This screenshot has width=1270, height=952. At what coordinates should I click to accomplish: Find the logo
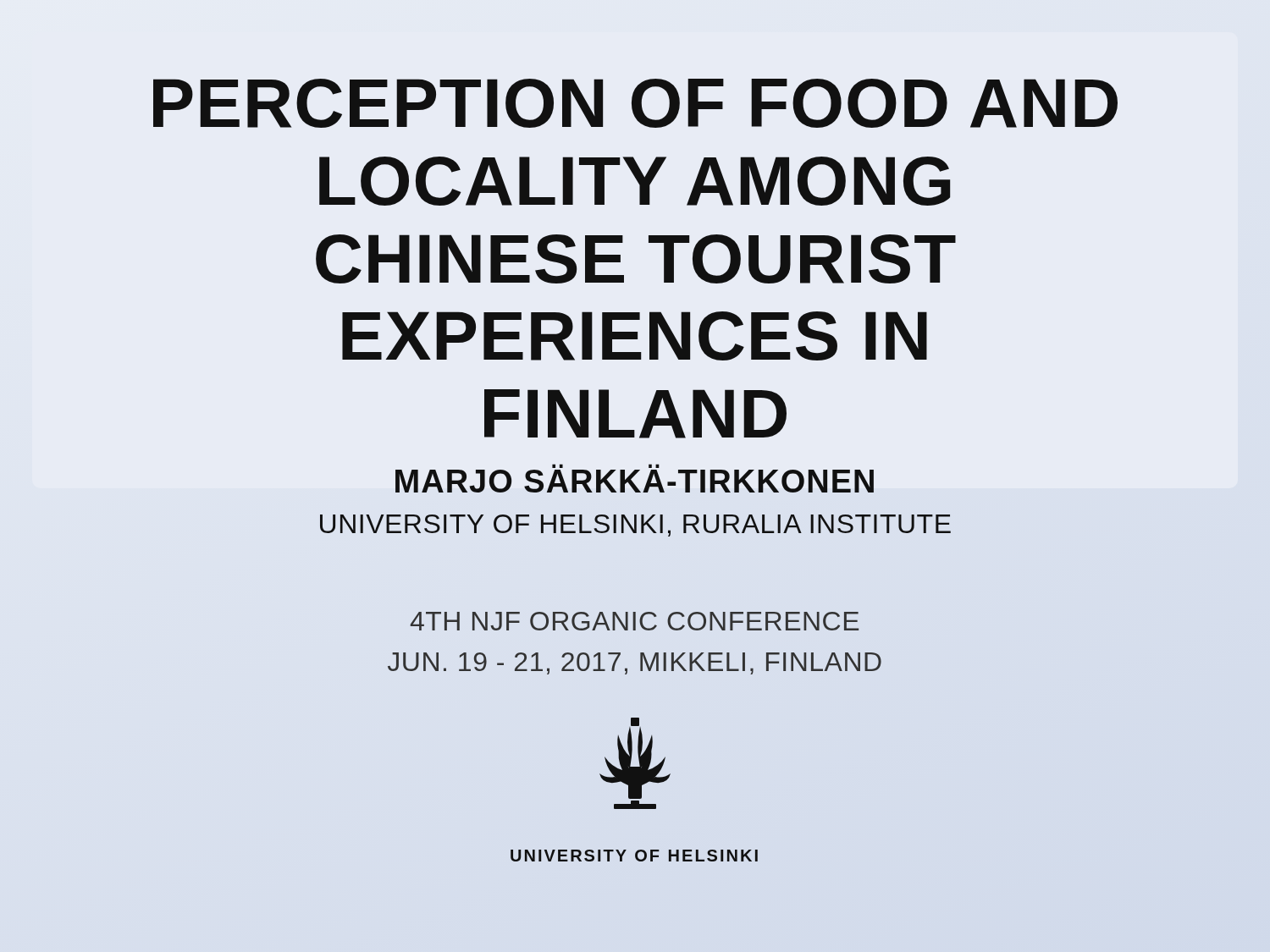coord(635,787)
